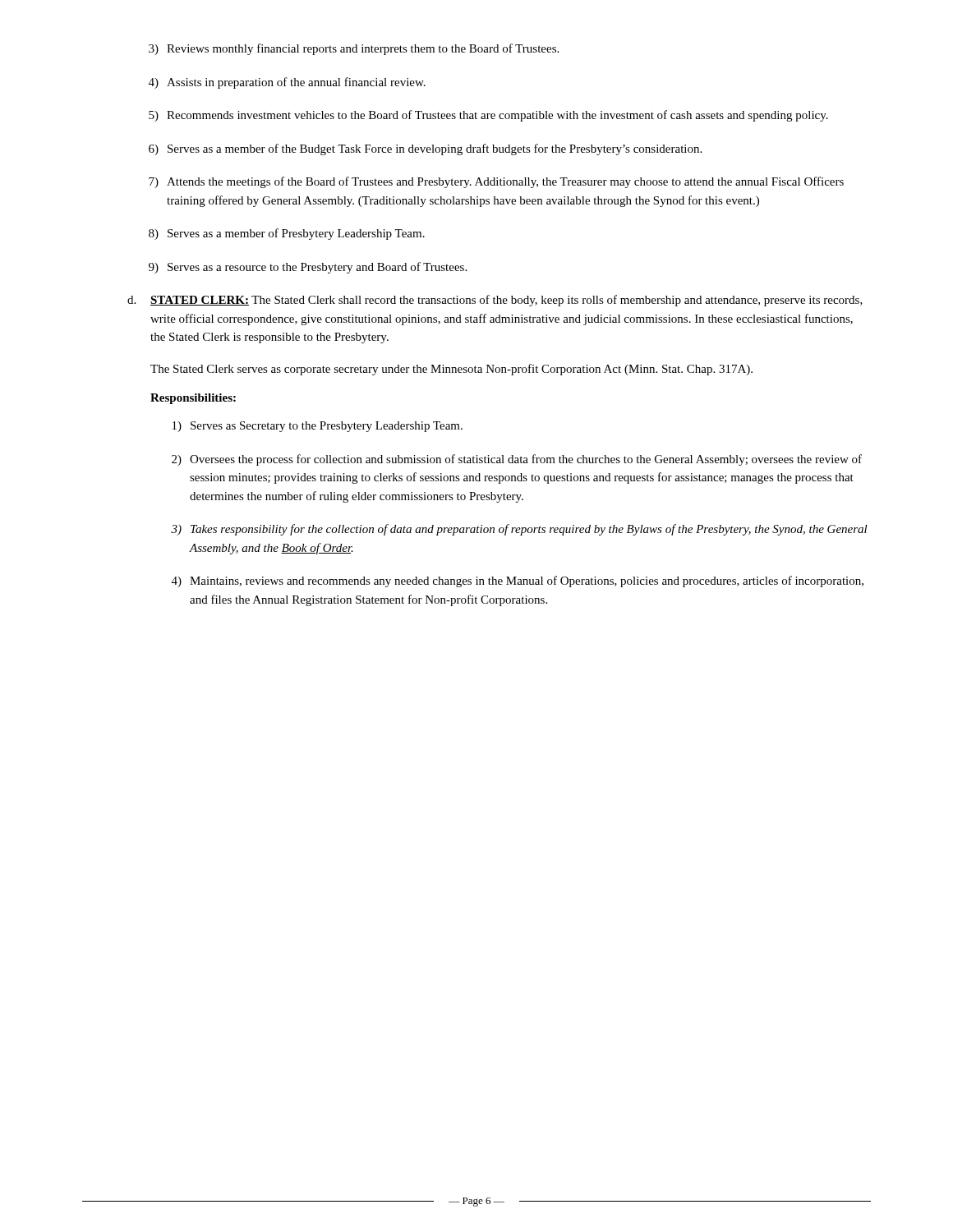Click the passage that begins "8) Serves as"

(x=287, y=234)
